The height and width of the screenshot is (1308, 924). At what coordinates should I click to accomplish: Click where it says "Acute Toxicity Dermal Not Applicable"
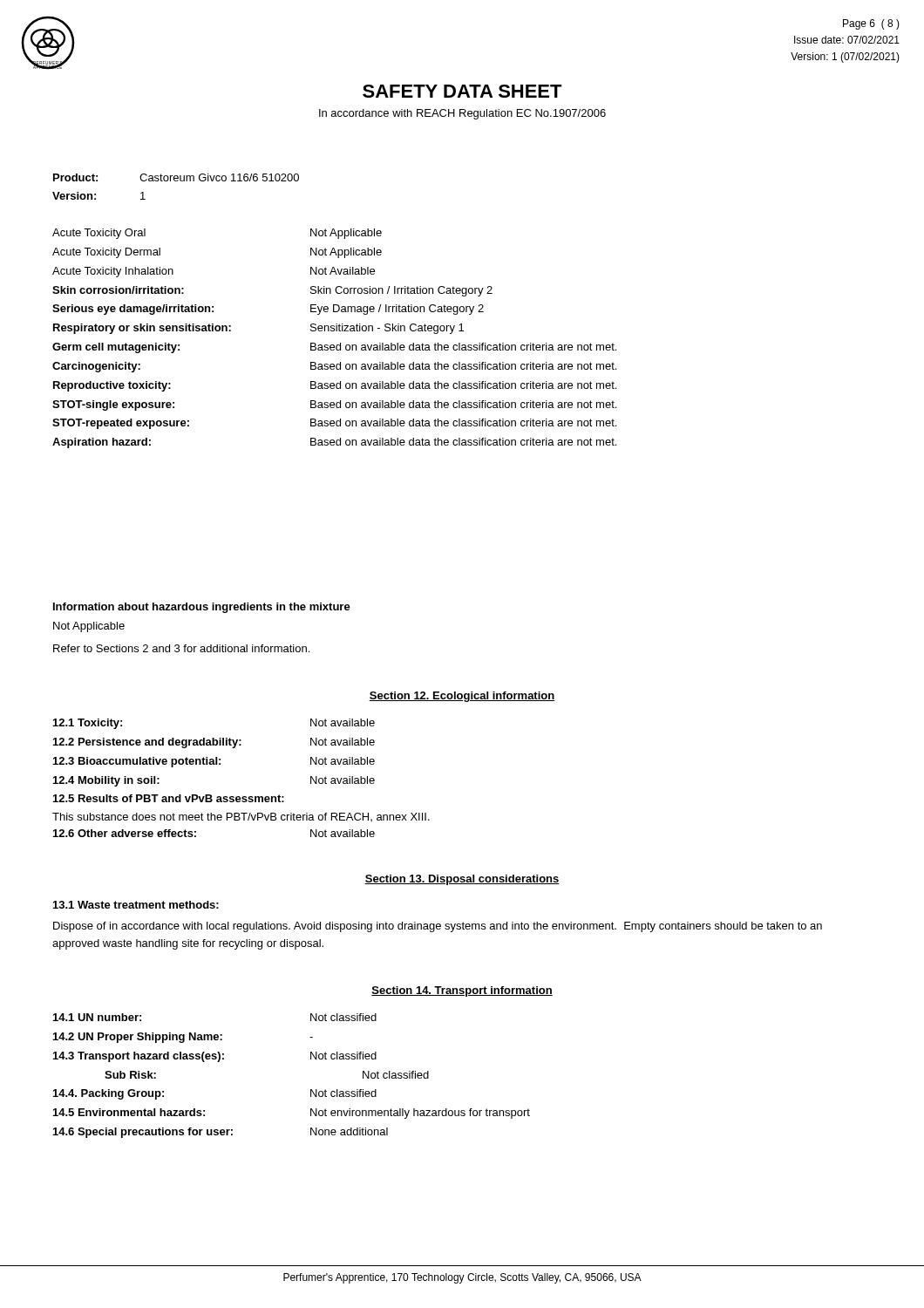(106, 252)
